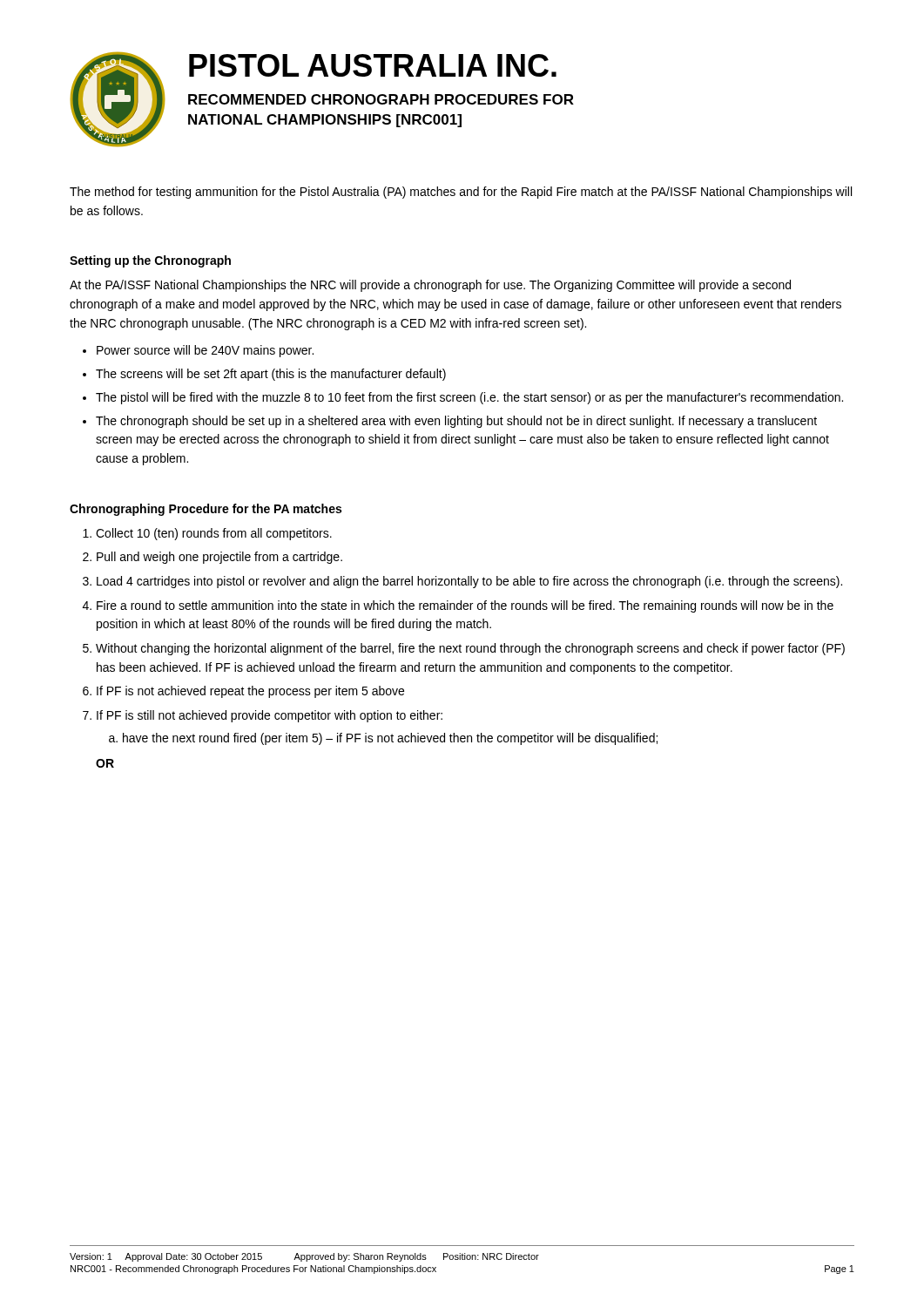Locate the list item with the text "The screens will be set 2ft"
Image resolution: width=924 pixels, height=1307 pixels.
click(x=271, y=375)
